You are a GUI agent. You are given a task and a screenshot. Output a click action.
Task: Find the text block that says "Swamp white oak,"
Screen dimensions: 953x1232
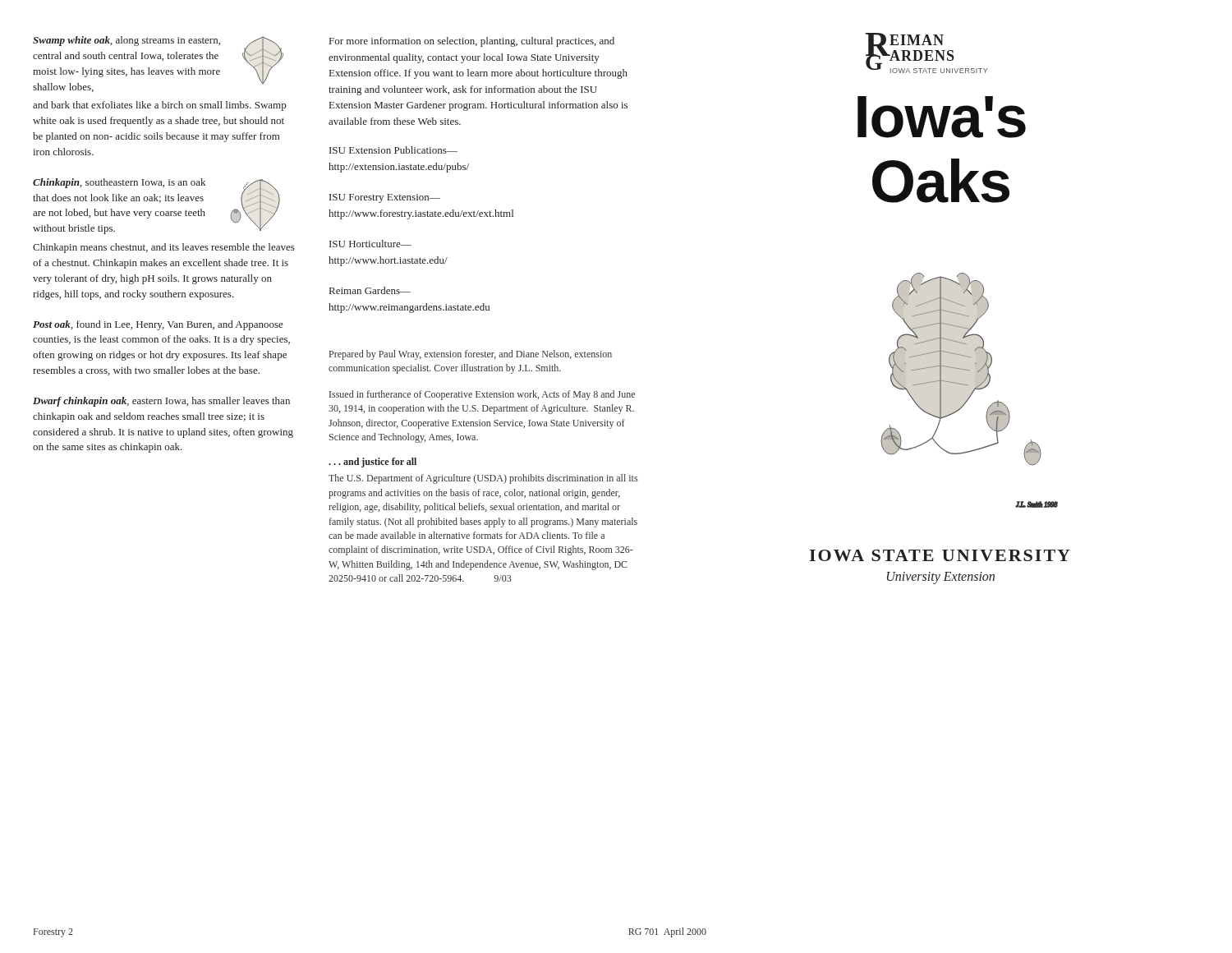click(x=164, y=96)
